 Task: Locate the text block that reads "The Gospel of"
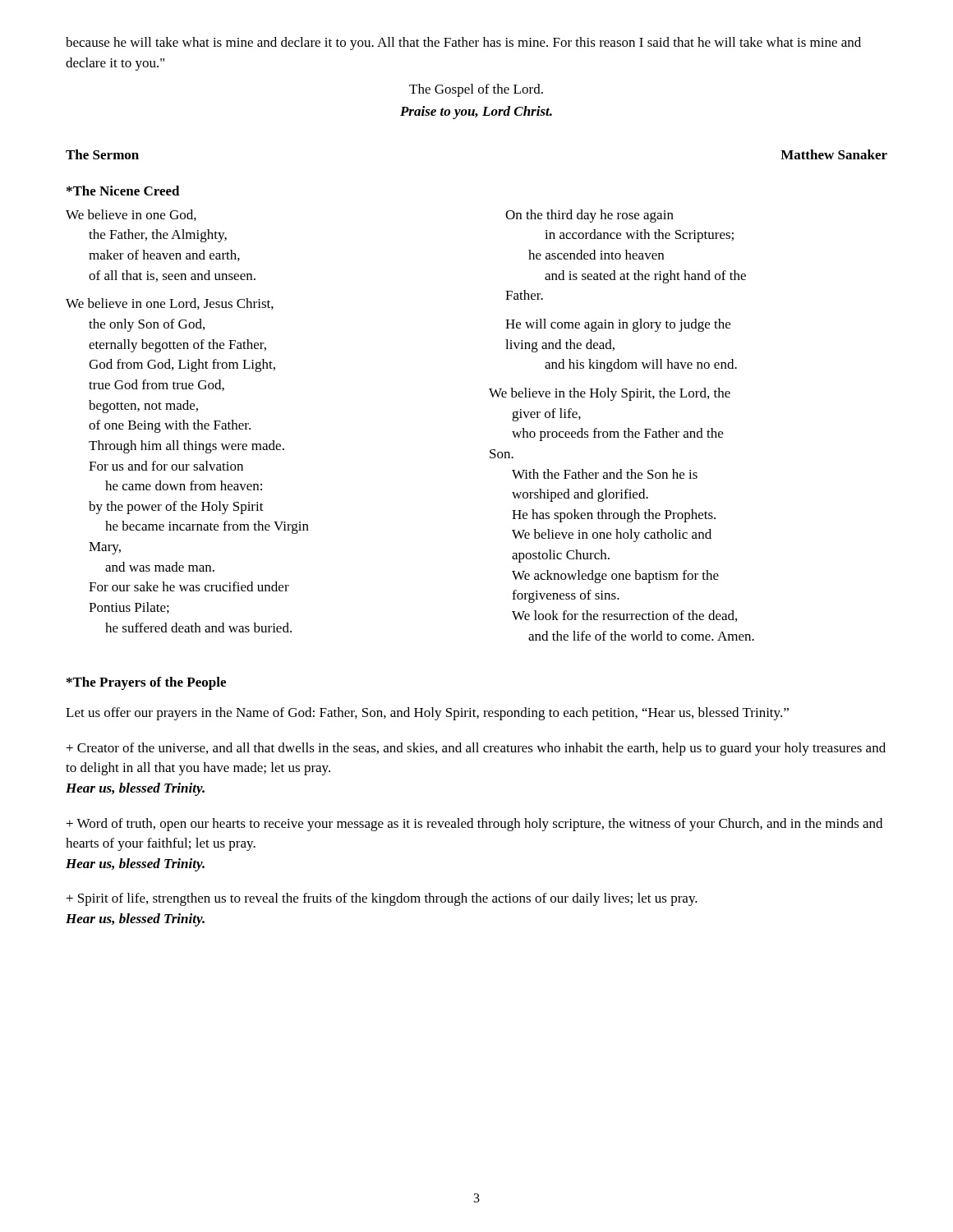[x=476, y=89]
